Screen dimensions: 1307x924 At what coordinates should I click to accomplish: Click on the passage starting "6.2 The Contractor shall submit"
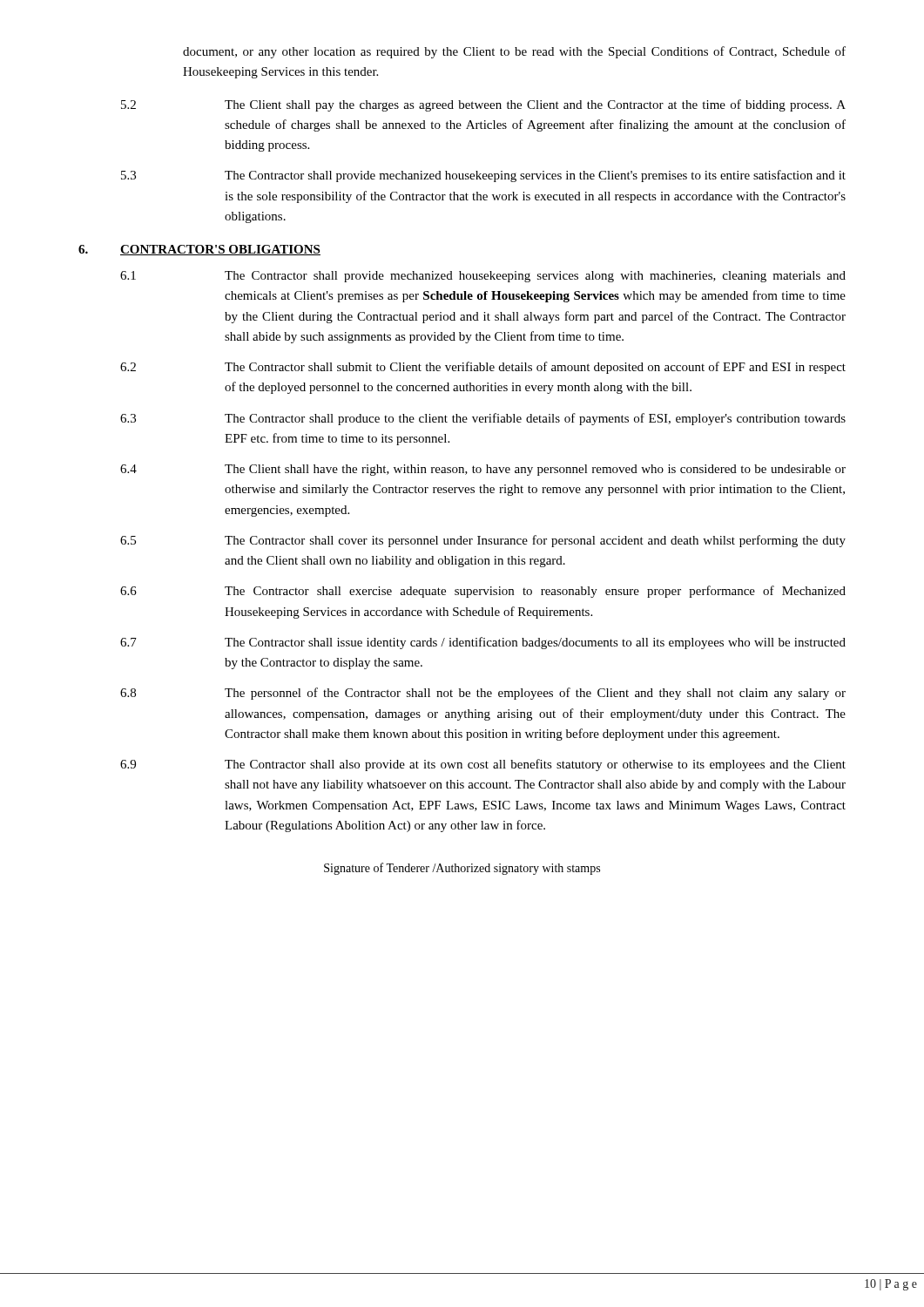[462, 377]
